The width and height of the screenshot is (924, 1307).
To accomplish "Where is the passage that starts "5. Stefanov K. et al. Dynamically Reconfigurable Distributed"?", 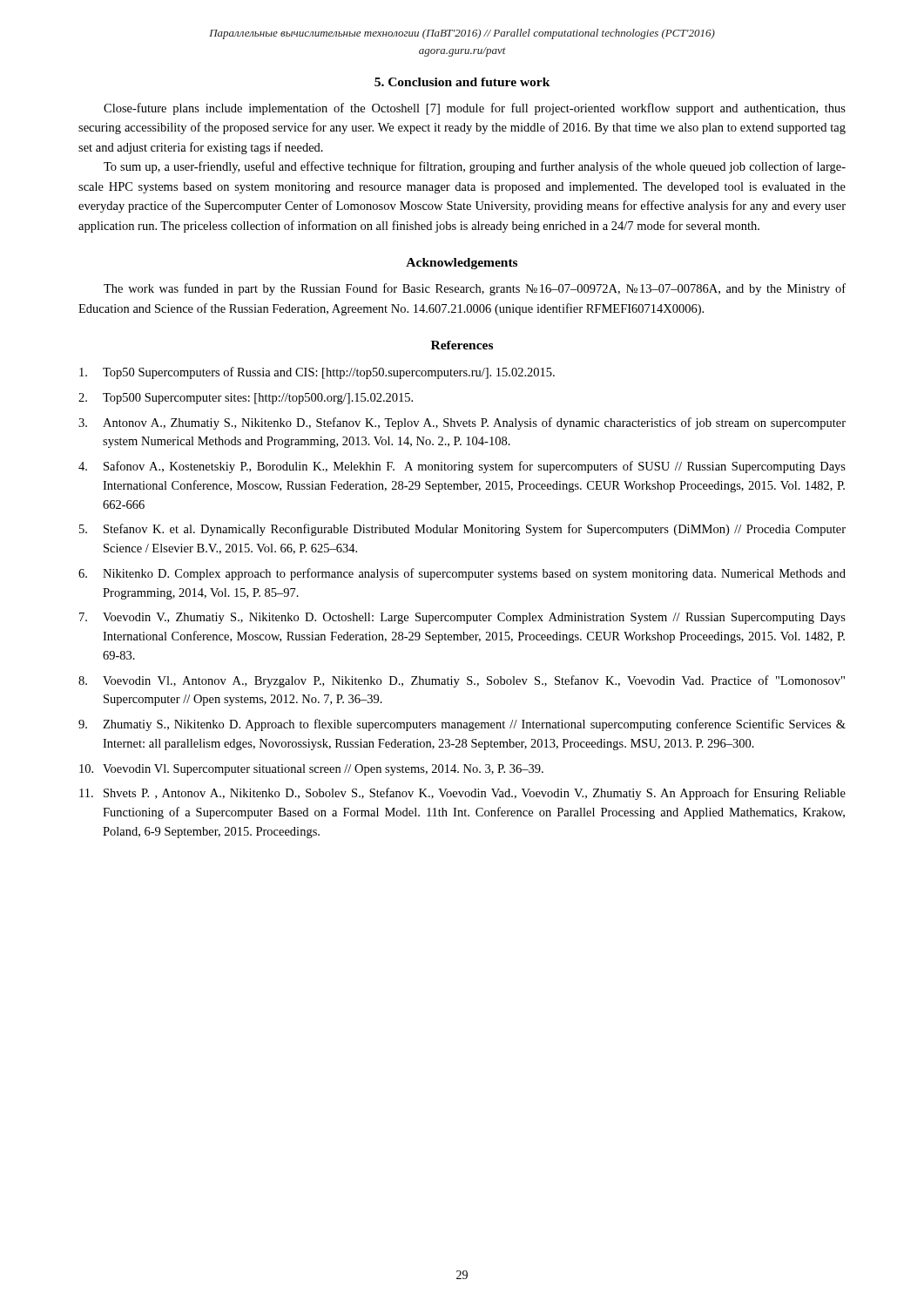I will tap(462, 540).
